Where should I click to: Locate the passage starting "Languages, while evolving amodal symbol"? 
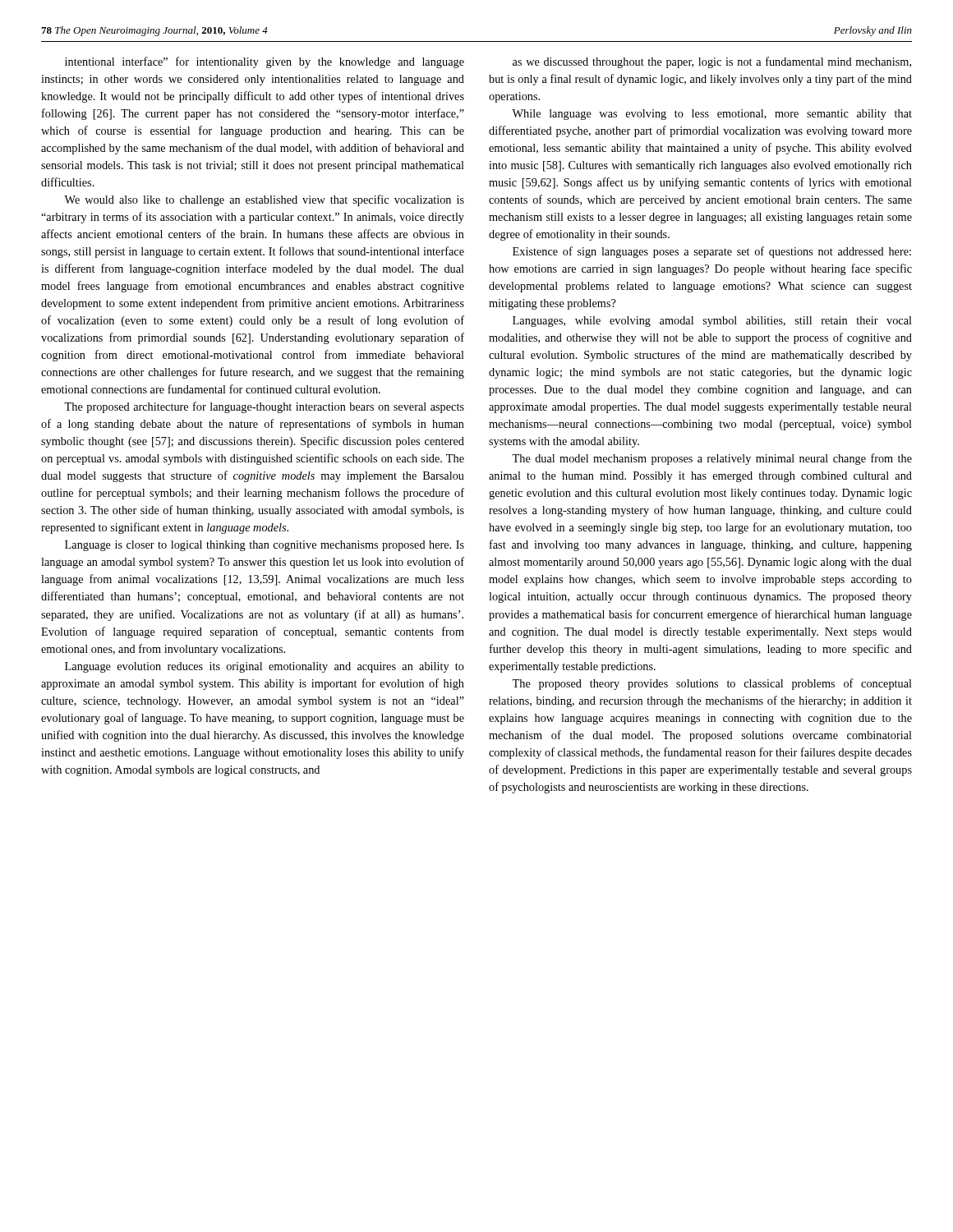coord(700,381)
